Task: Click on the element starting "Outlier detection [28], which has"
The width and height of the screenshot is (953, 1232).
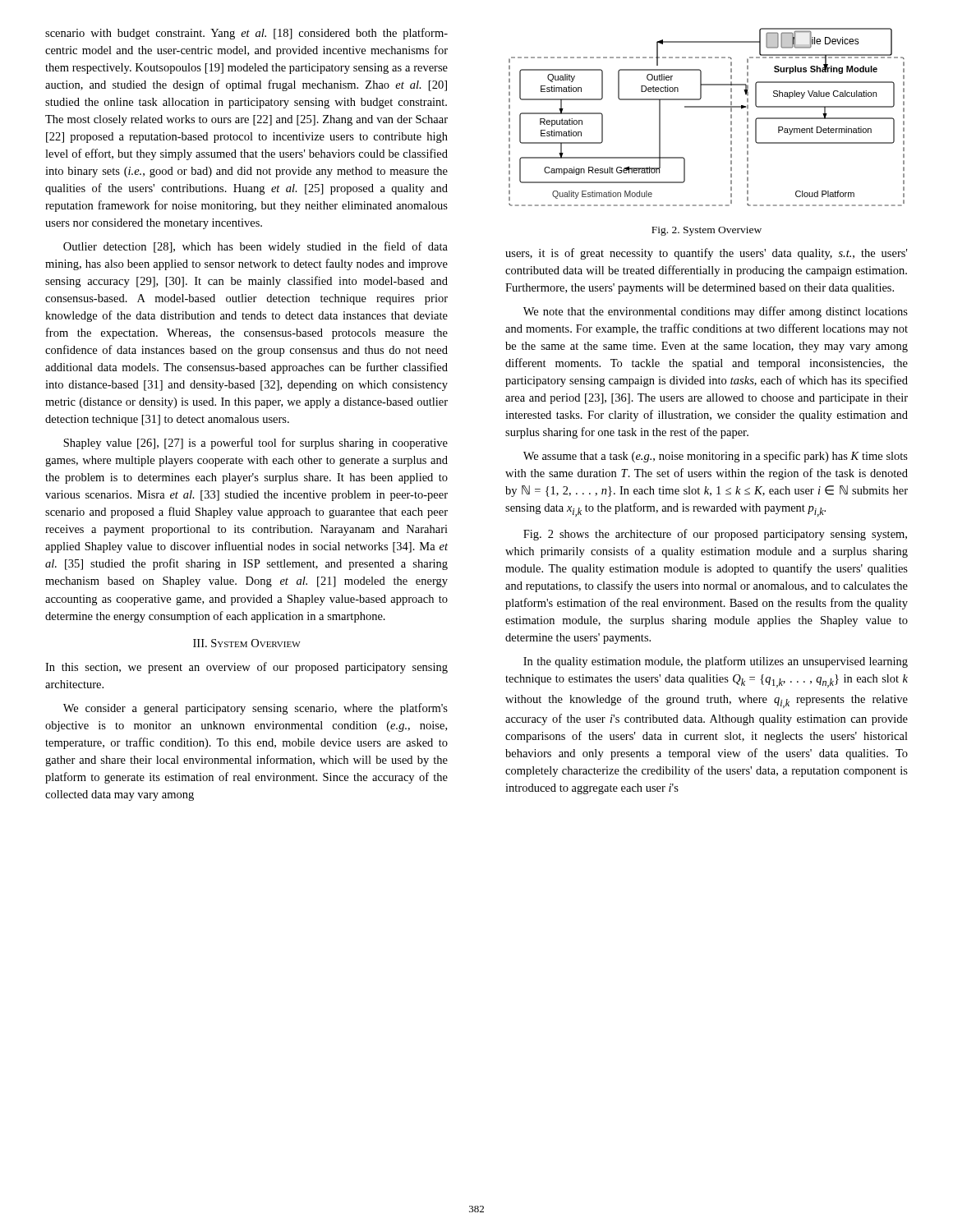Action: 246,333
